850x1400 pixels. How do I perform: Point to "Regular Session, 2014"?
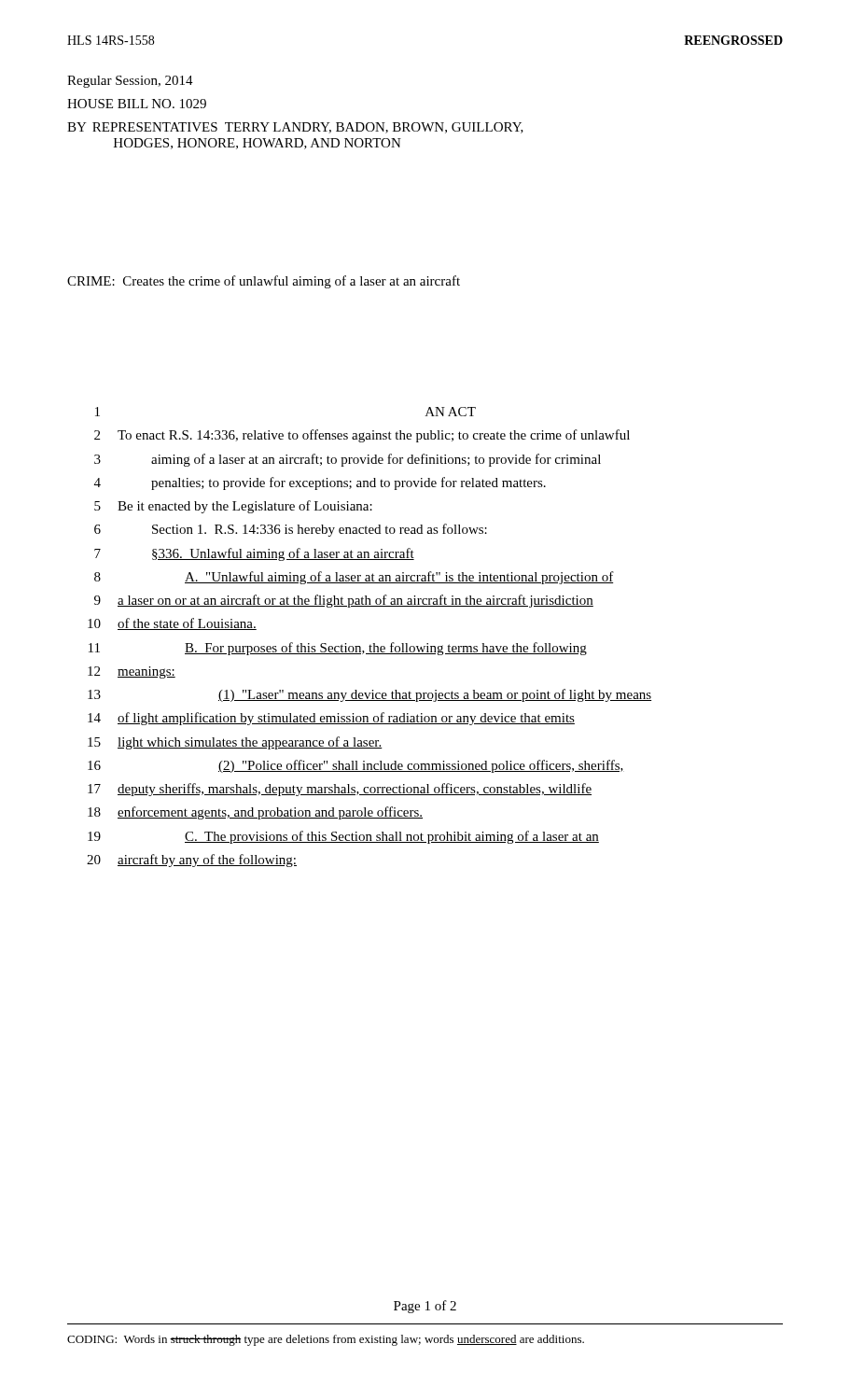click(x=130, y=80)
